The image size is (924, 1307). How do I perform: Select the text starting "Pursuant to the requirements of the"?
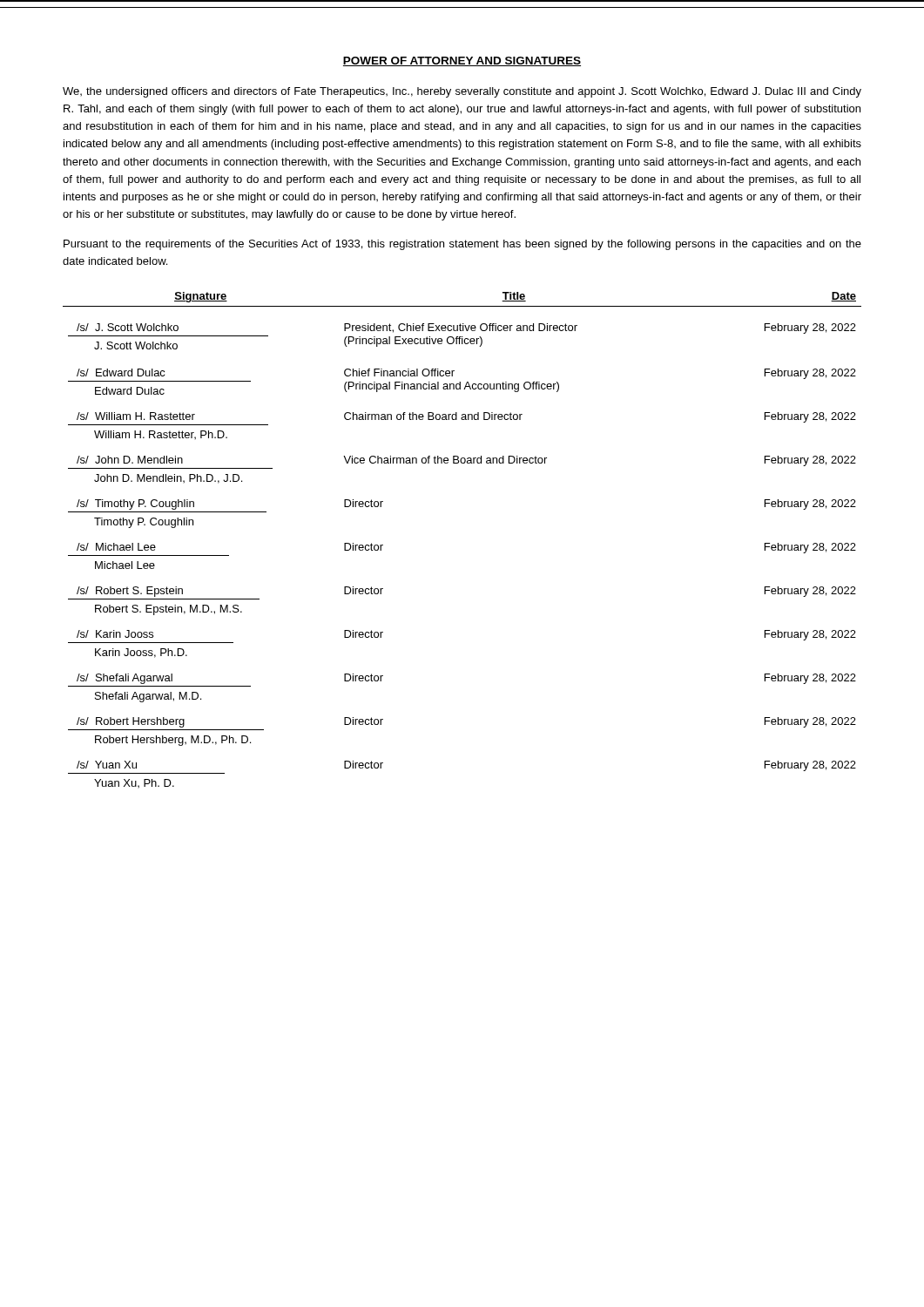462,252
